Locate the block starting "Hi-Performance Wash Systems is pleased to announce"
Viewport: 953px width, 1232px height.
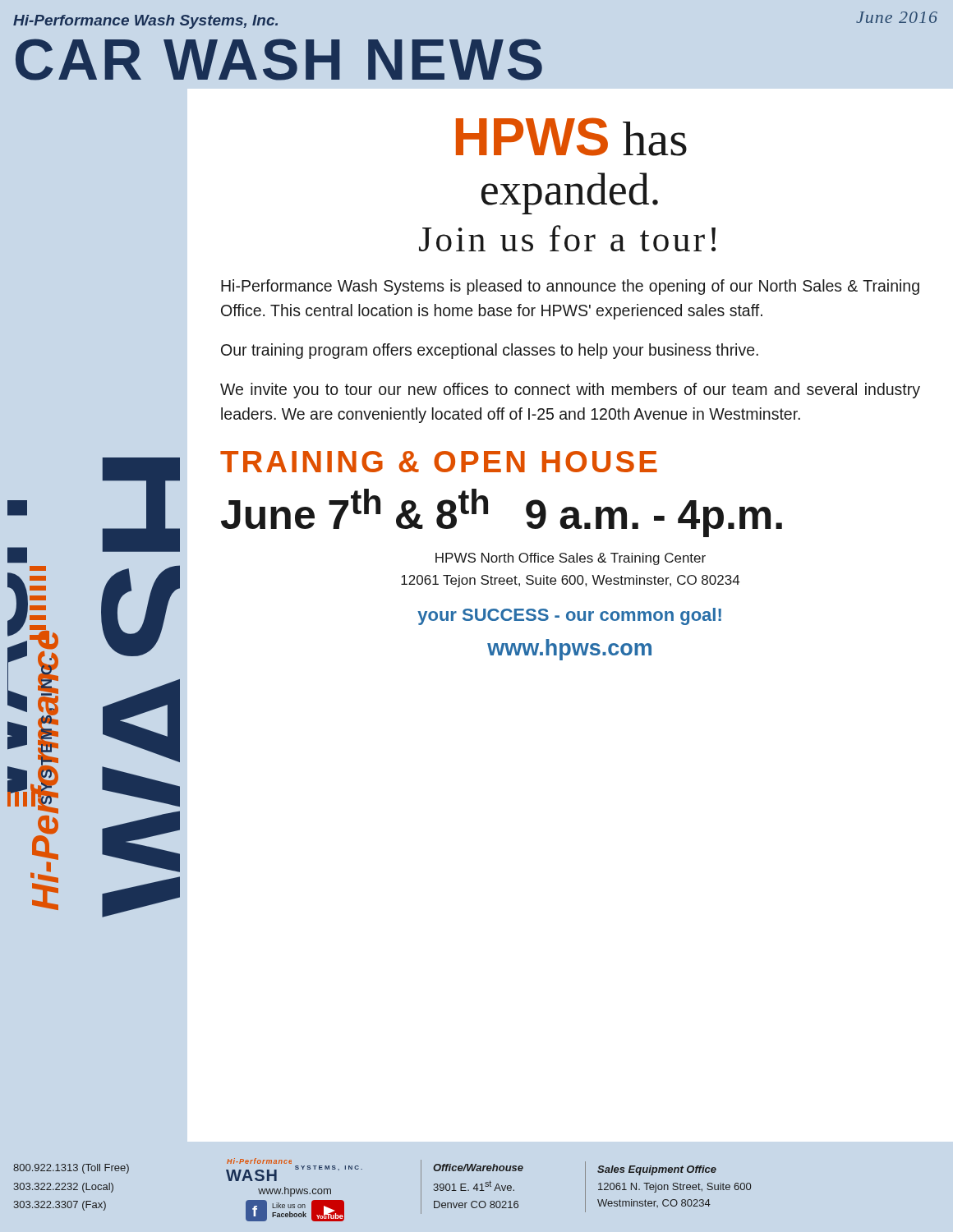click(570, 298)
